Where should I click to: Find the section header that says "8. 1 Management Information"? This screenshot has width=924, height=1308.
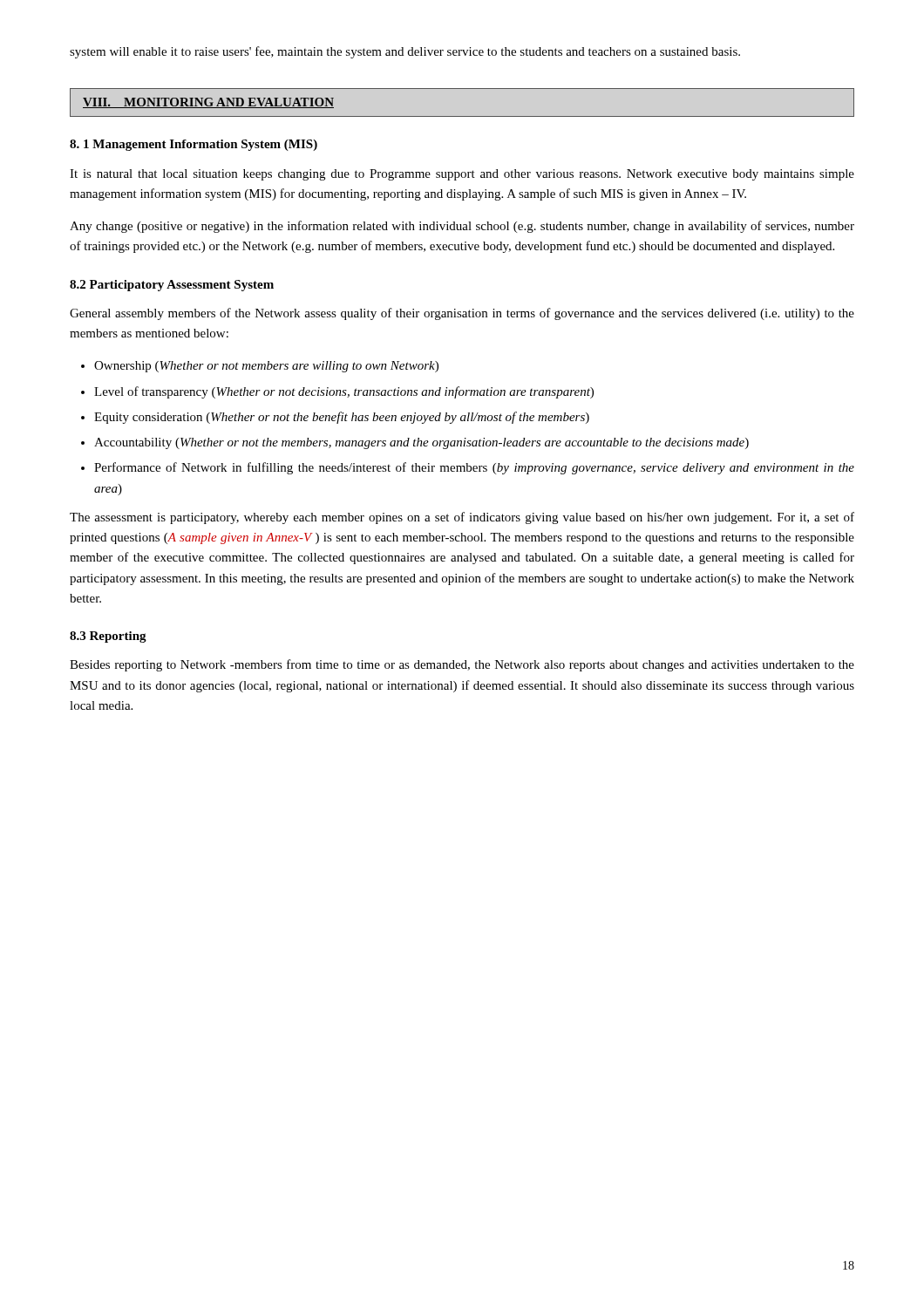[x=194, y=145]
